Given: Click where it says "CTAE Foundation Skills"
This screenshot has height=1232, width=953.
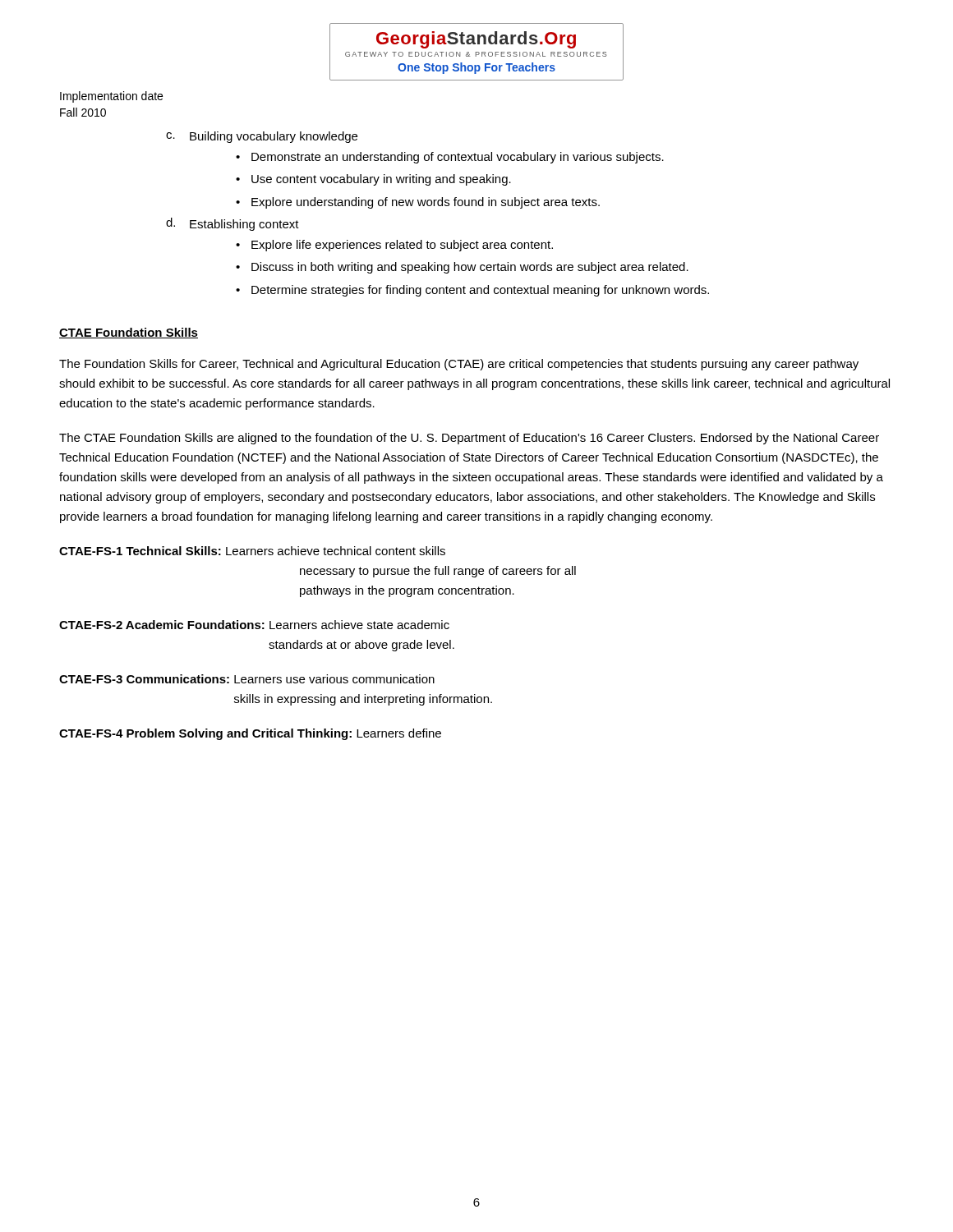Looking at the screenshot, I should point(129,332).
